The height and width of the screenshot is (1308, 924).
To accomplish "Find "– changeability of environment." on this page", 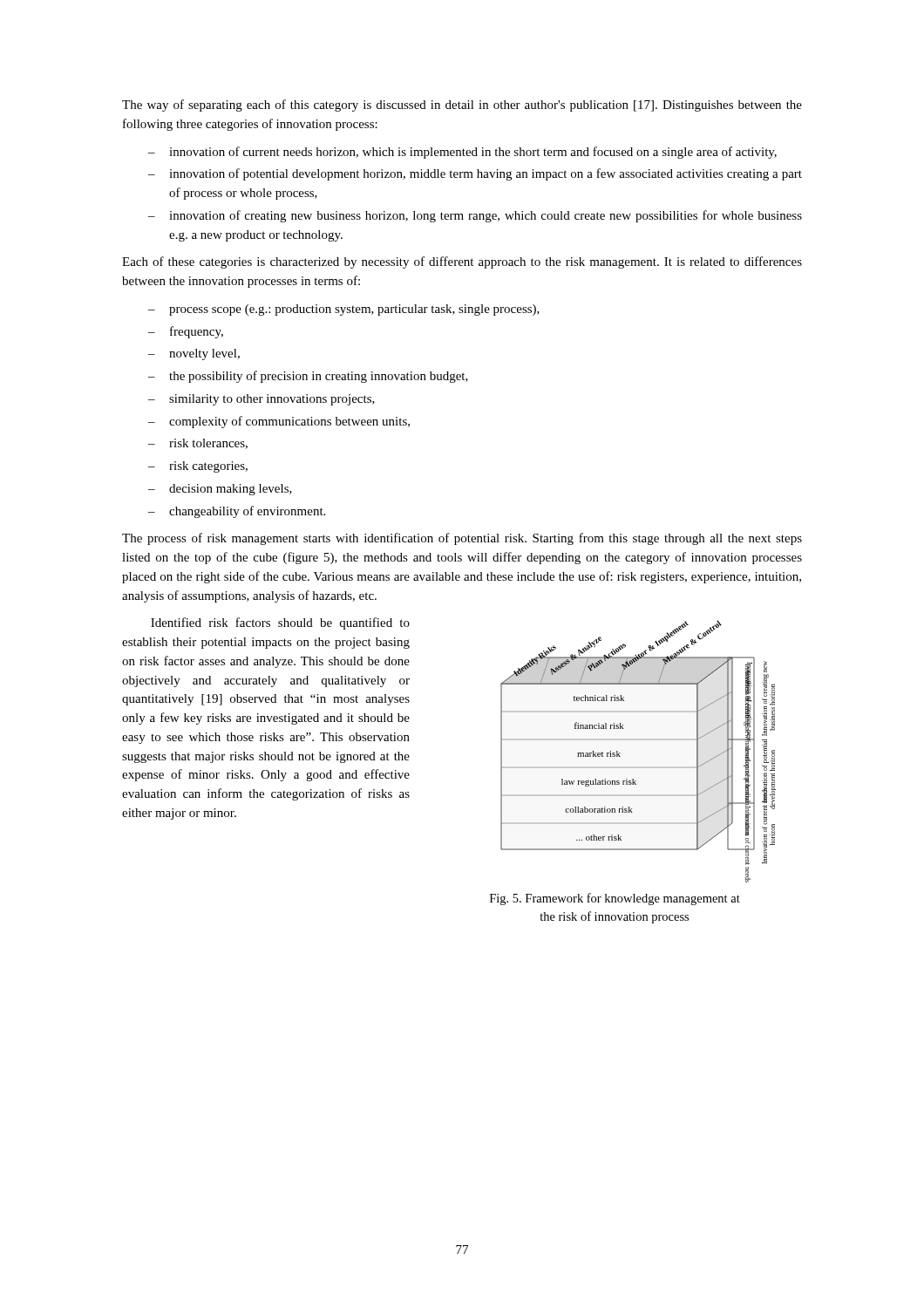I will click(x=237, y=512).
